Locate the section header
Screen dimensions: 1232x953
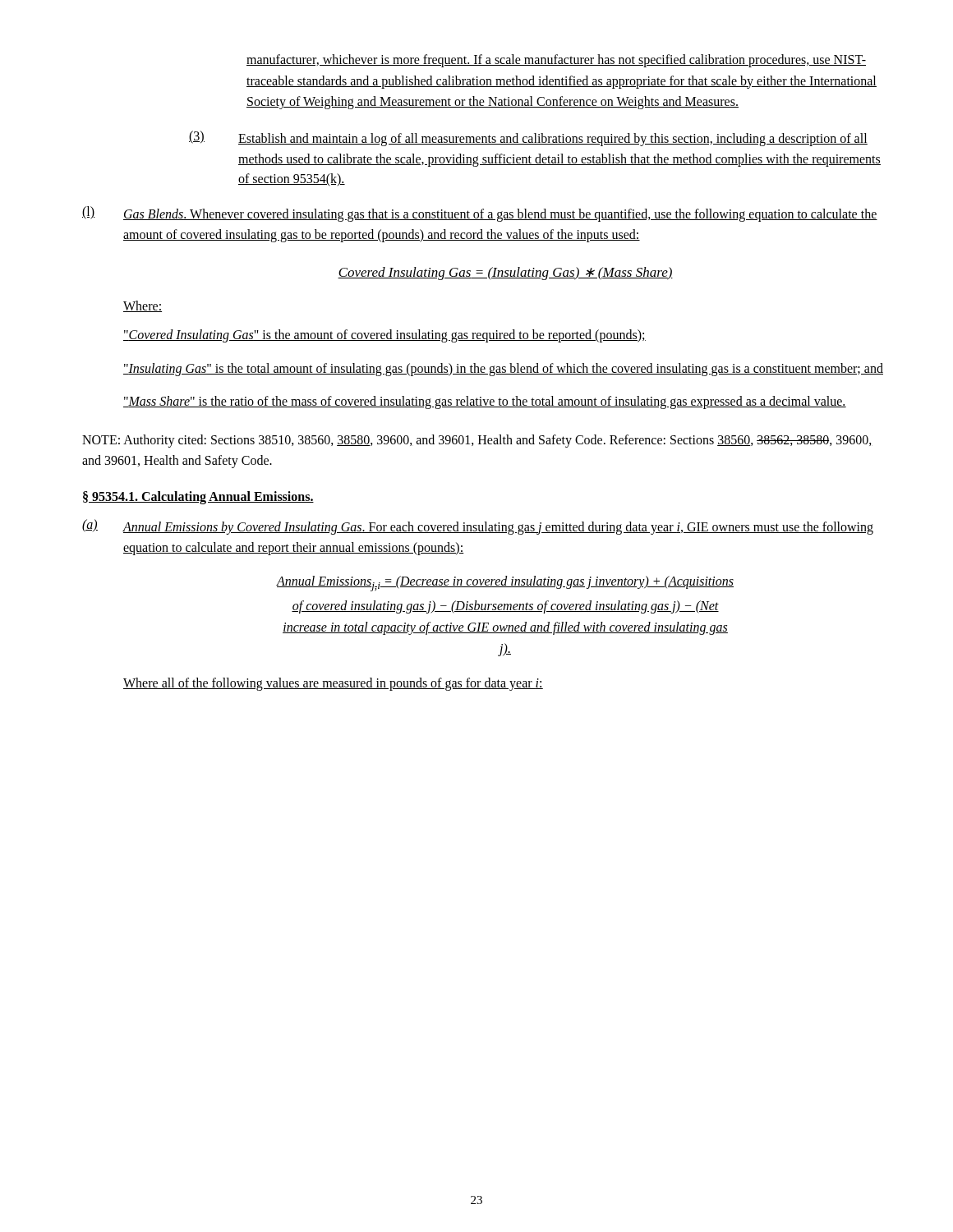click(x=198, y=496)
